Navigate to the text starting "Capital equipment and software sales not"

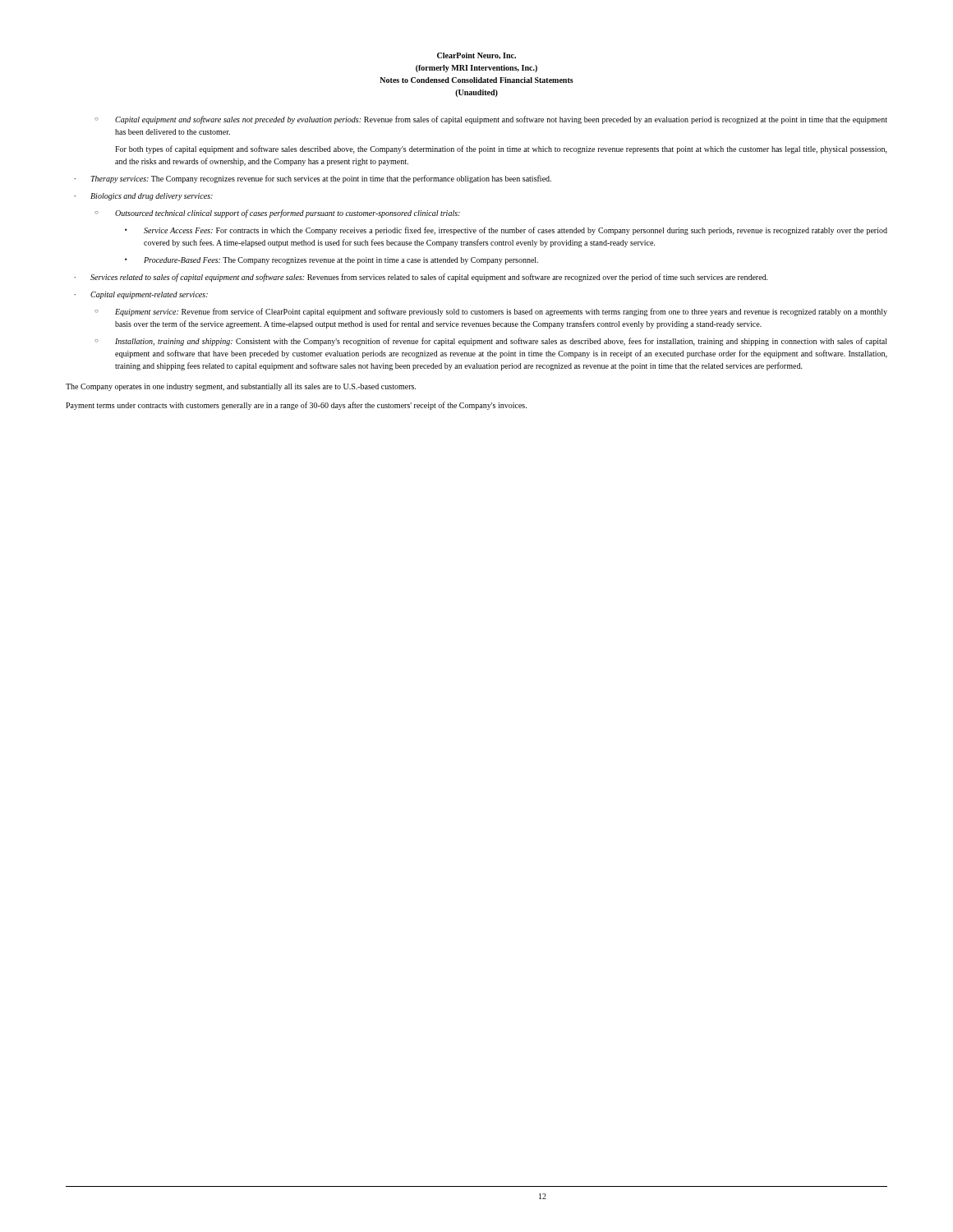[501, 126]
